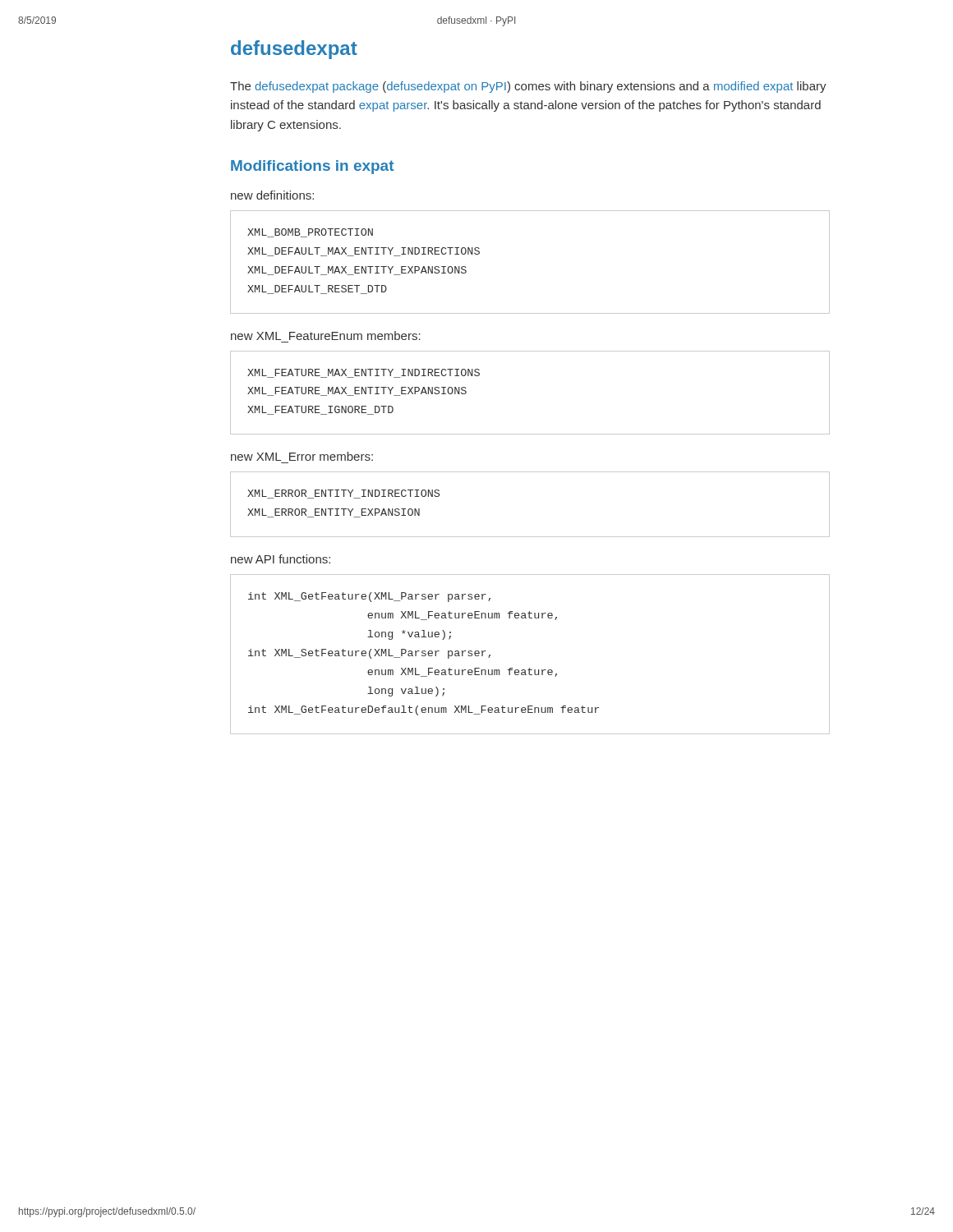The width and height of the screenshot is (953, 1232).
Task: Where does it say "new definitions:"?
Action: pyautogui.click(x=273, y=195)
